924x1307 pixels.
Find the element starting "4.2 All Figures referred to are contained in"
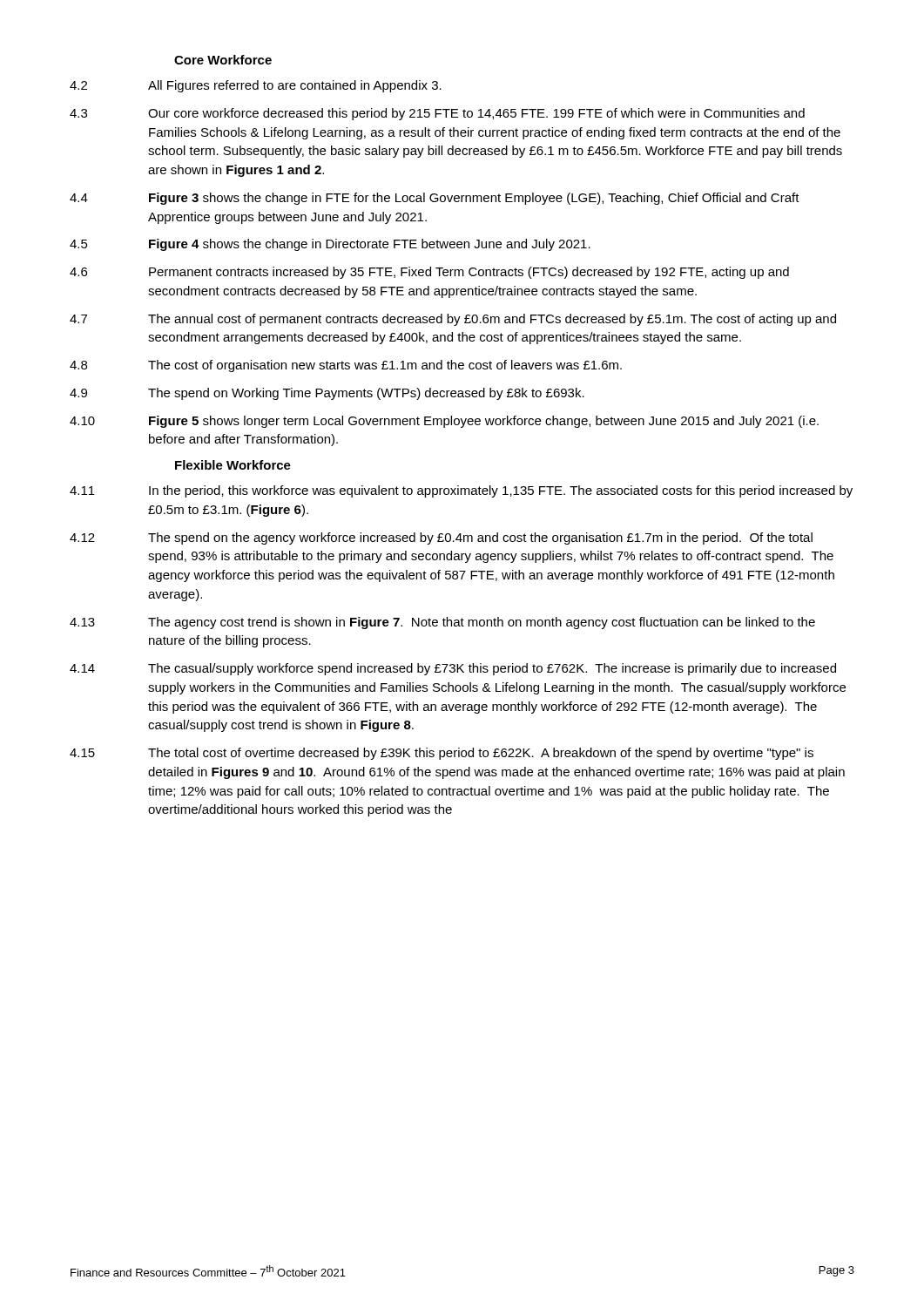click(256, 86)
